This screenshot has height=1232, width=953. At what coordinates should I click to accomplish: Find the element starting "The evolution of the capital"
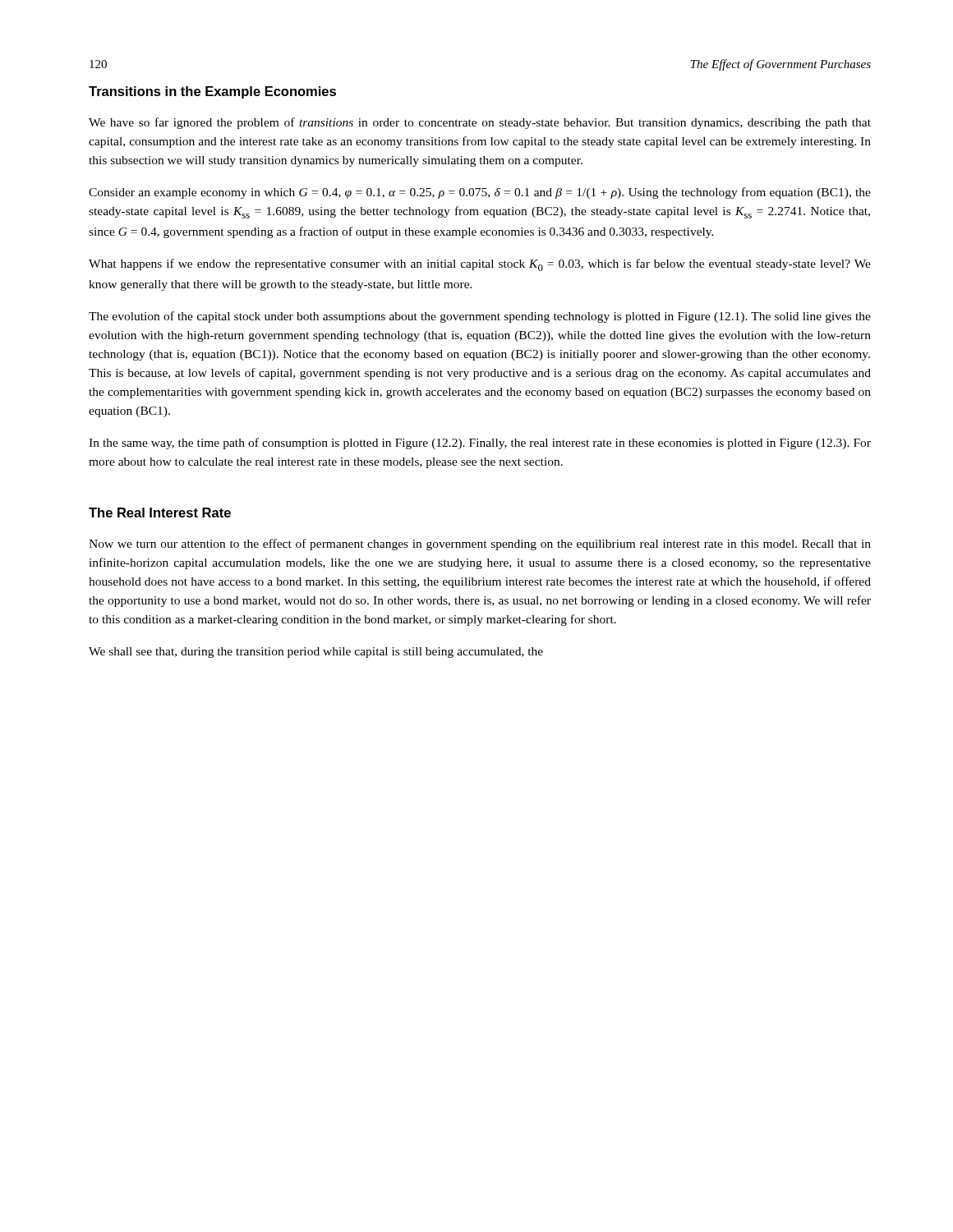tap(480, 363)
